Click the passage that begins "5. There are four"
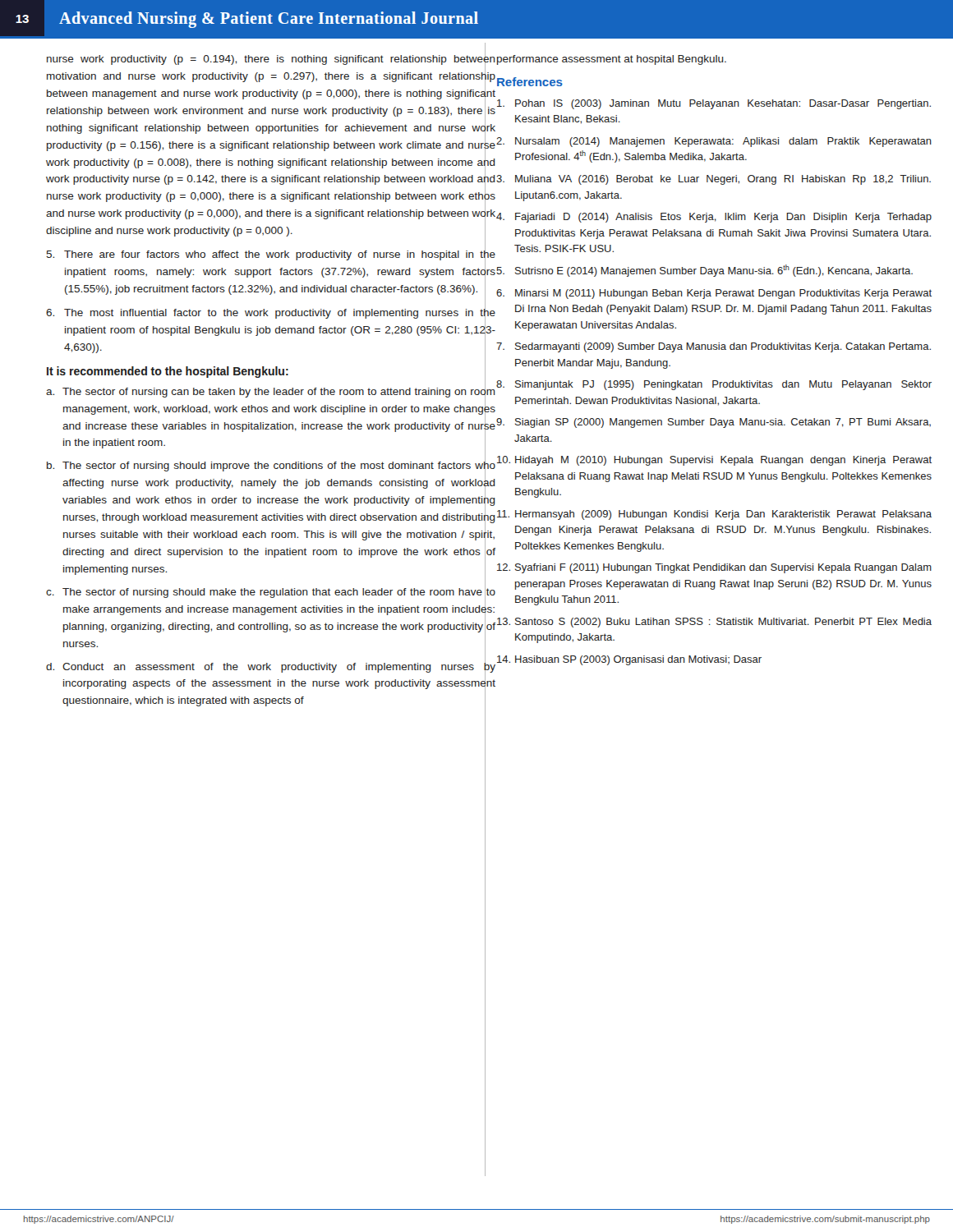The width and height of the screenshot is (953, 1232). [271, 272]
